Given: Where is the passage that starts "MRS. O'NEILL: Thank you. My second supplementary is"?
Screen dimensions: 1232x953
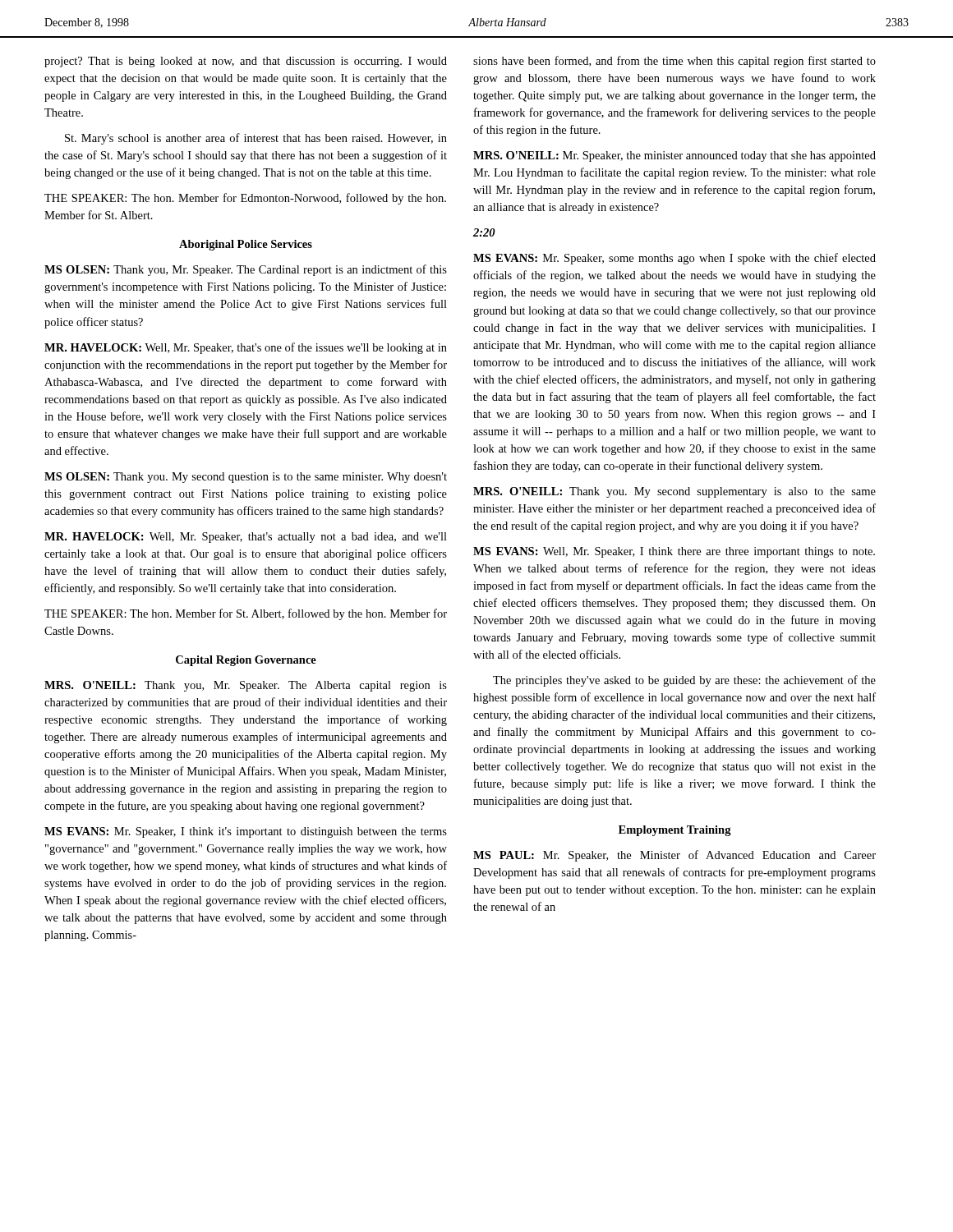Looking at the screenshot, I should point(675,509).
